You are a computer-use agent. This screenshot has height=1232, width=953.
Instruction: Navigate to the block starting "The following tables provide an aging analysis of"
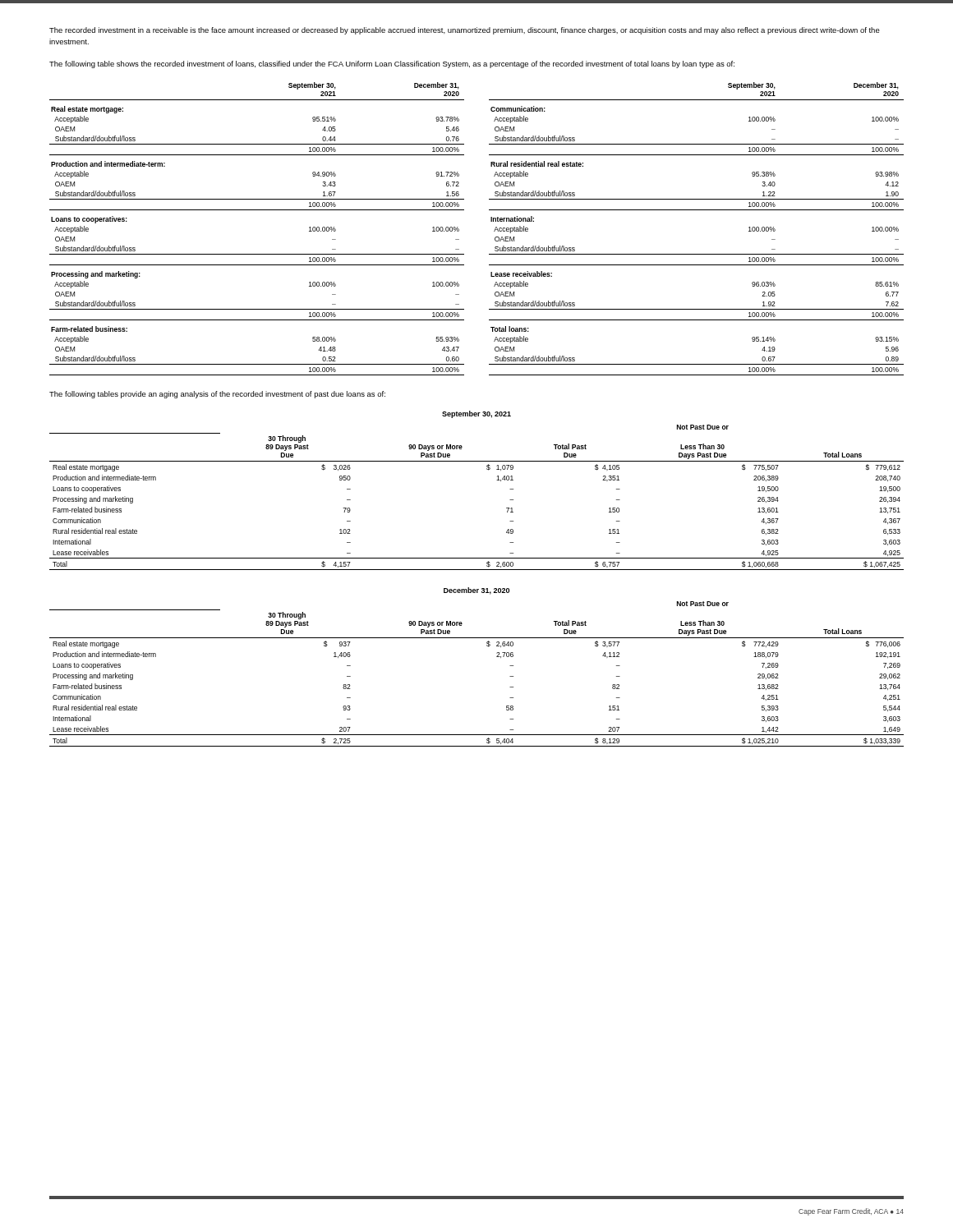(x=217, y=395)
